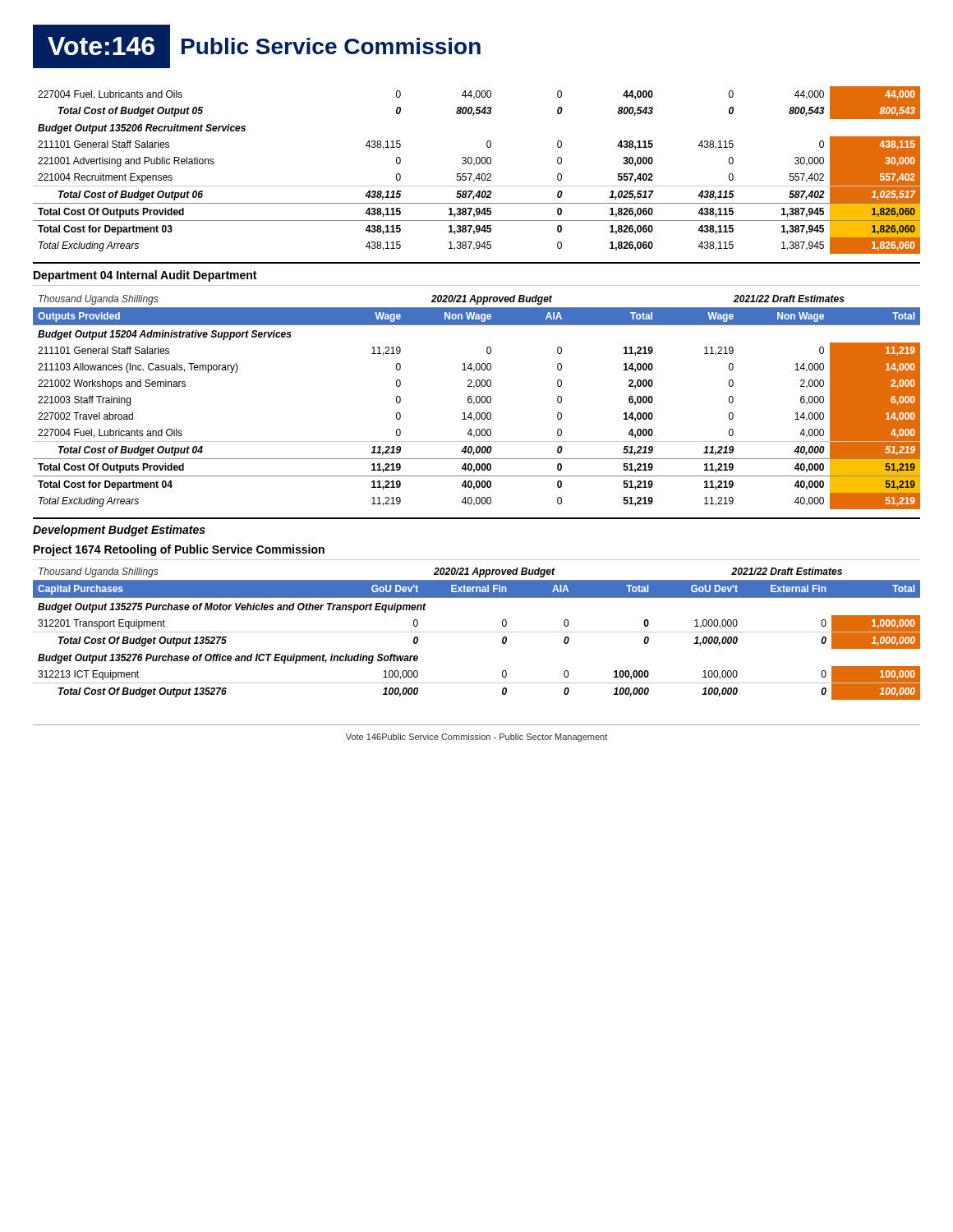Find the section header that reads "Project 1674 Retooling of"
This screenshot has width=953, height=1232.
[179, 549]
